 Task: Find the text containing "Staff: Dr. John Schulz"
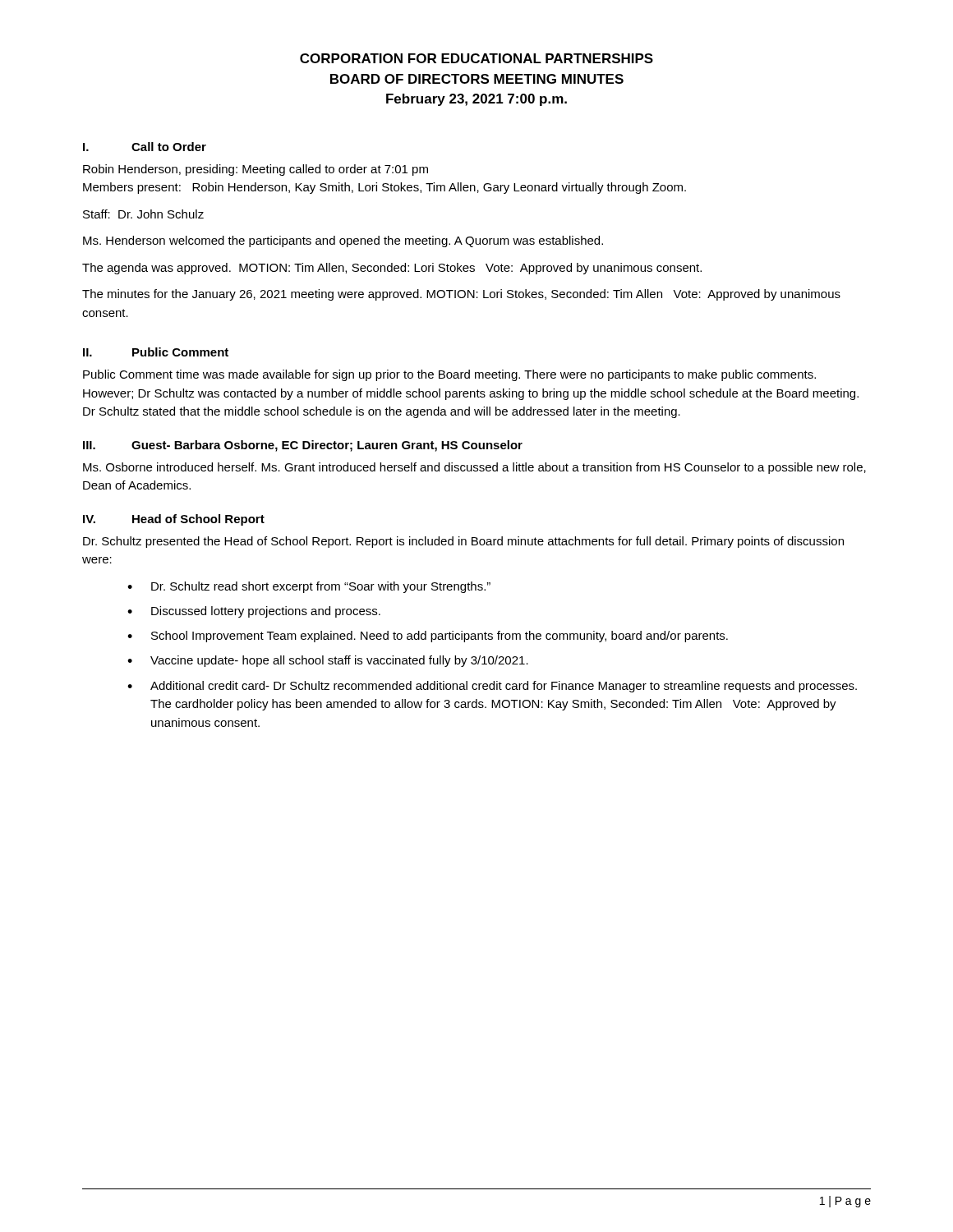click(143, 214)
